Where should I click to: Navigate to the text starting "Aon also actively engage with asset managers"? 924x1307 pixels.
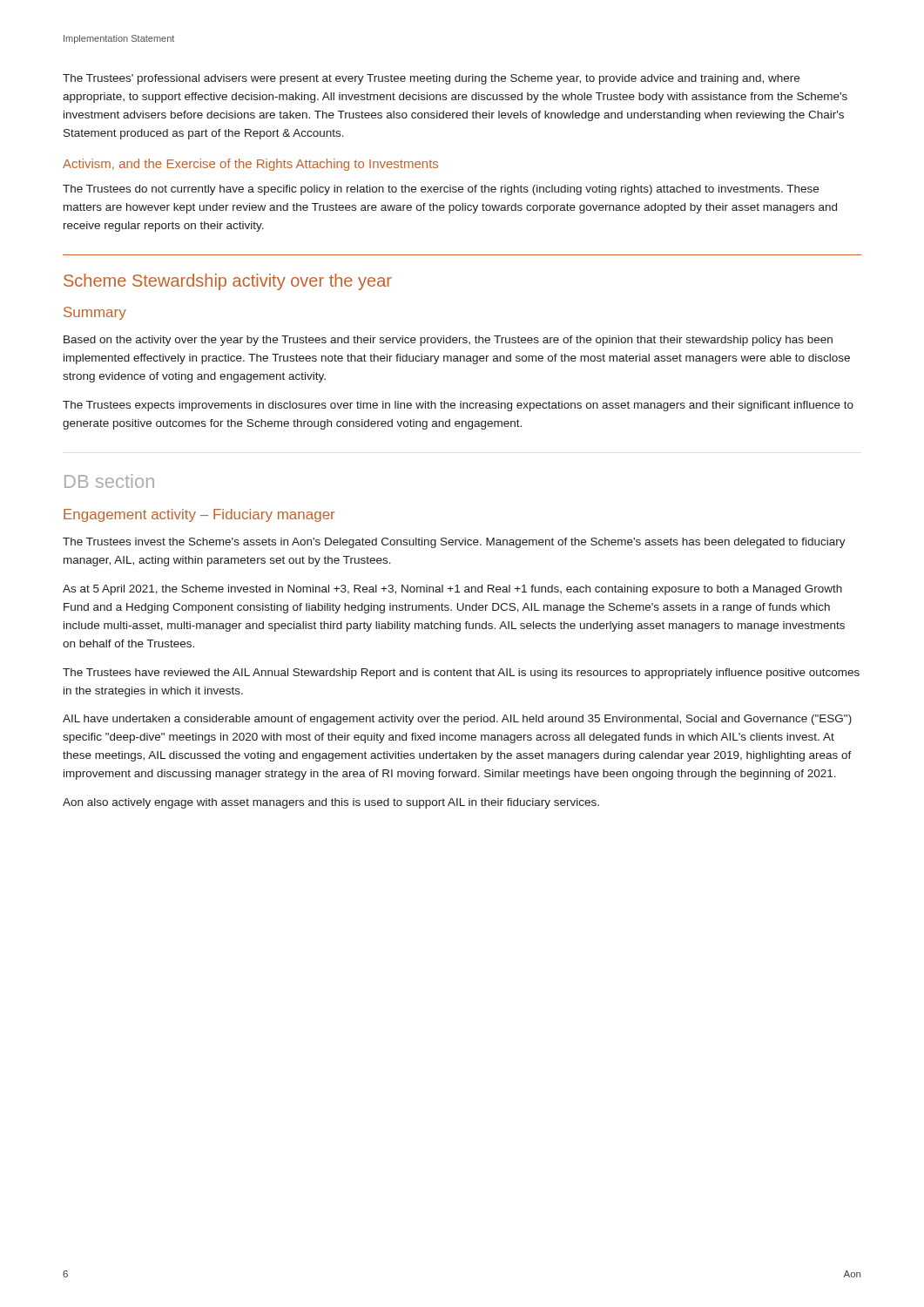point(462,803)
